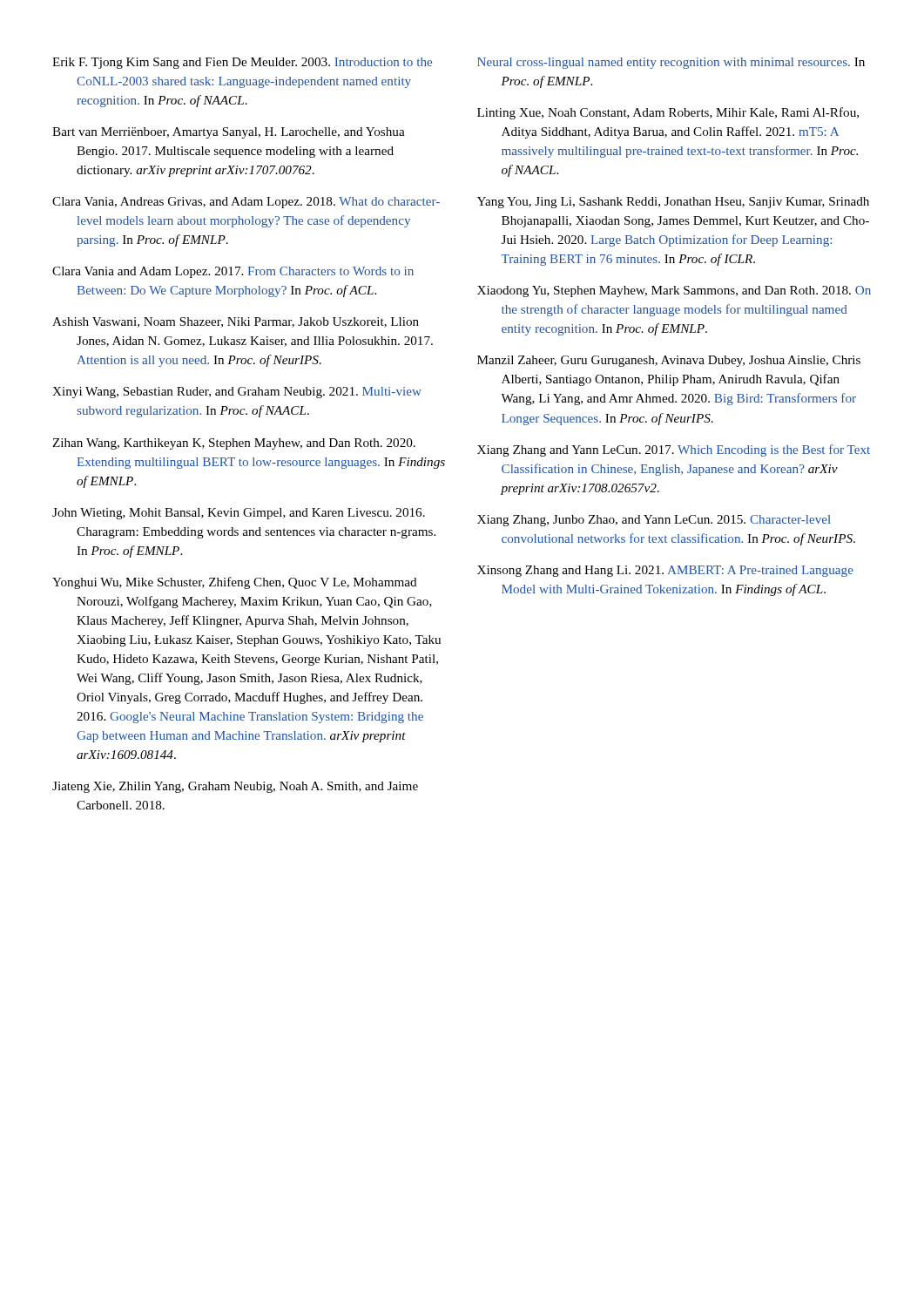
Task: Select the region starting "Manzil Zaheer, Guru Guruganesh, Avinava Dubey,"
Action: (669, 389)
